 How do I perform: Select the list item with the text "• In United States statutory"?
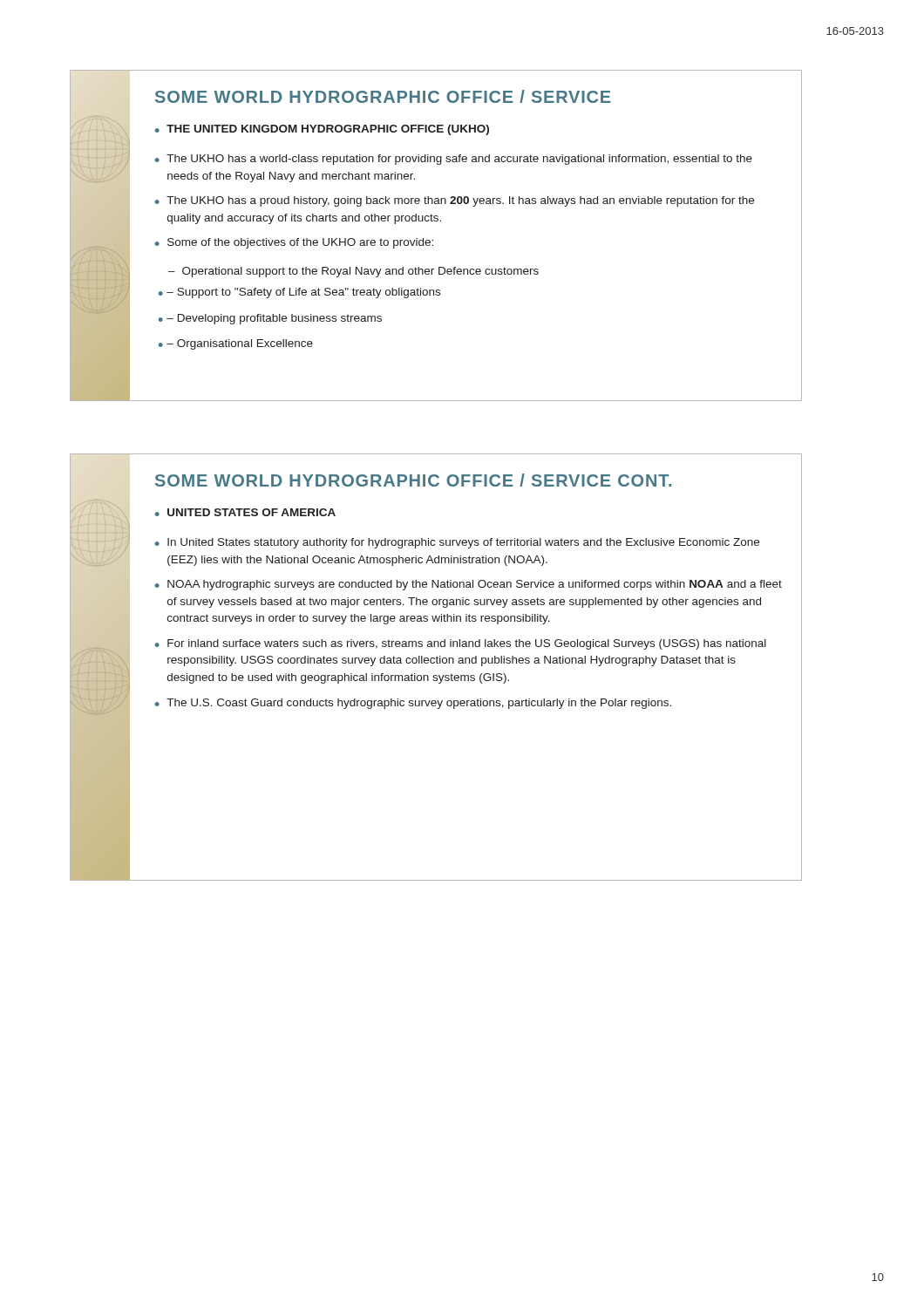coord(468,551)
